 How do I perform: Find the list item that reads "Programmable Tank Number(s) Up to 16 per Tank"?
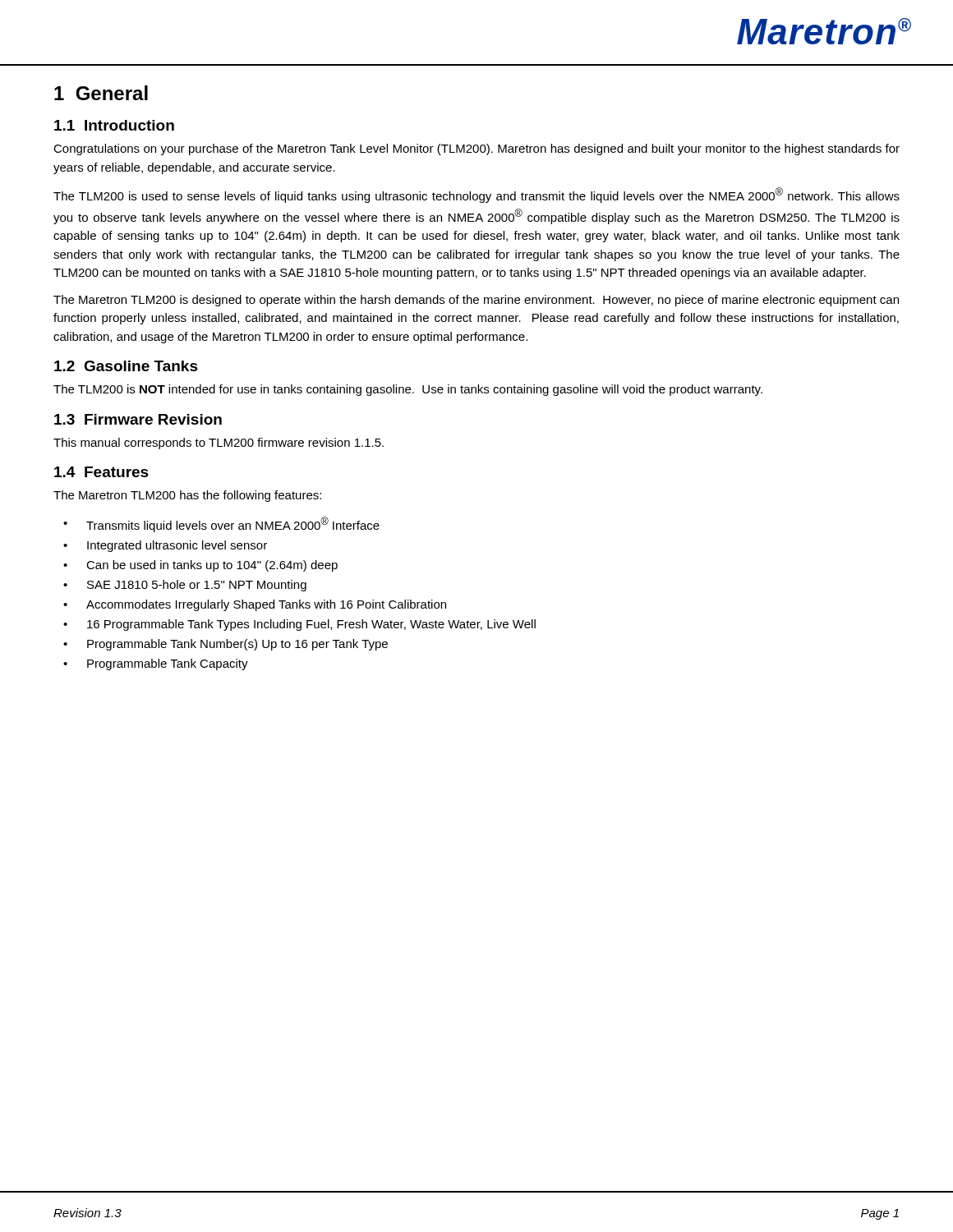237,643
